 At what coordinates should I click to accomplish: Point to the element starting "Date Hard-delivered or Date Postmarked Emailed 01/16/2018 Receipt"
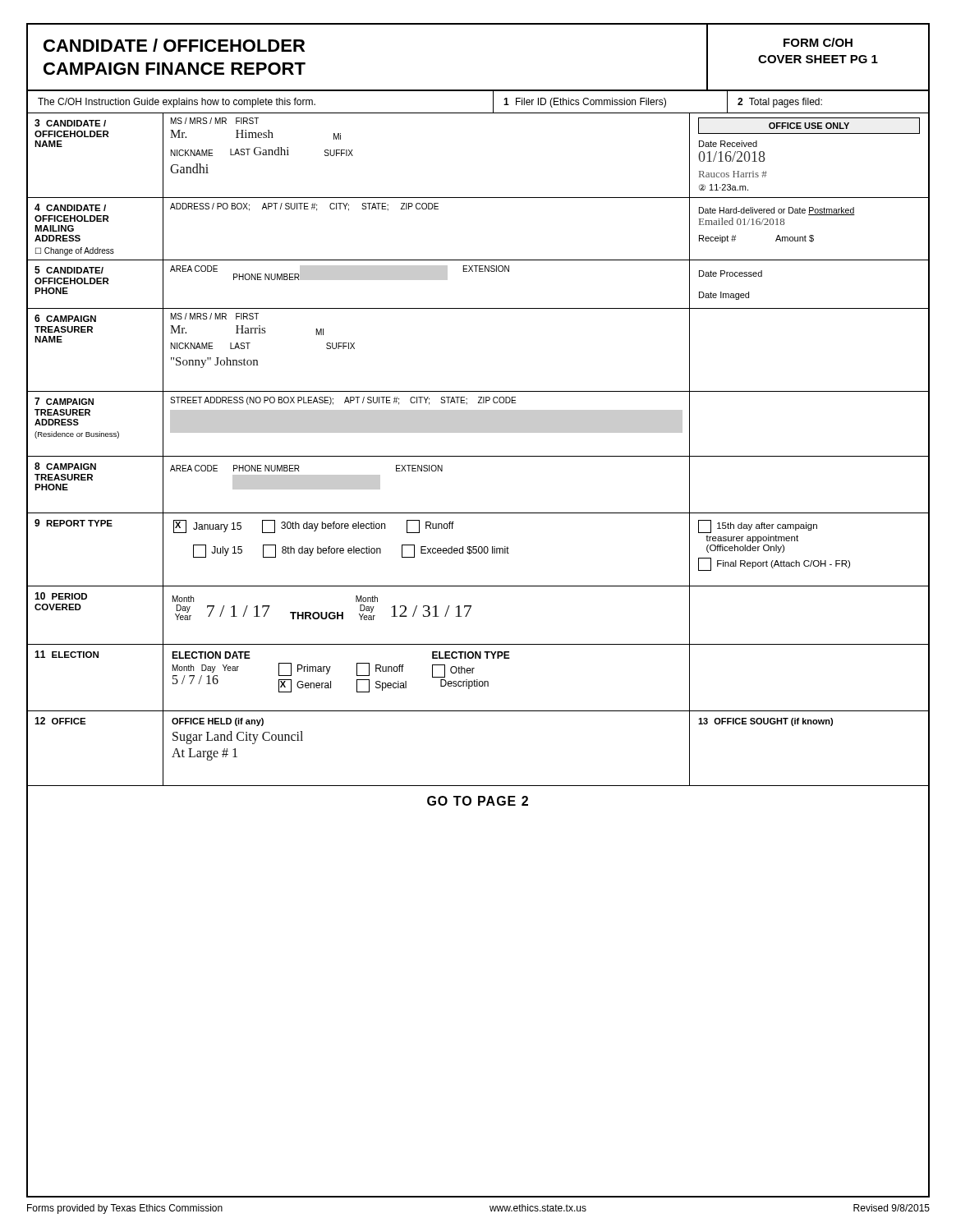(x=809, y=224)
